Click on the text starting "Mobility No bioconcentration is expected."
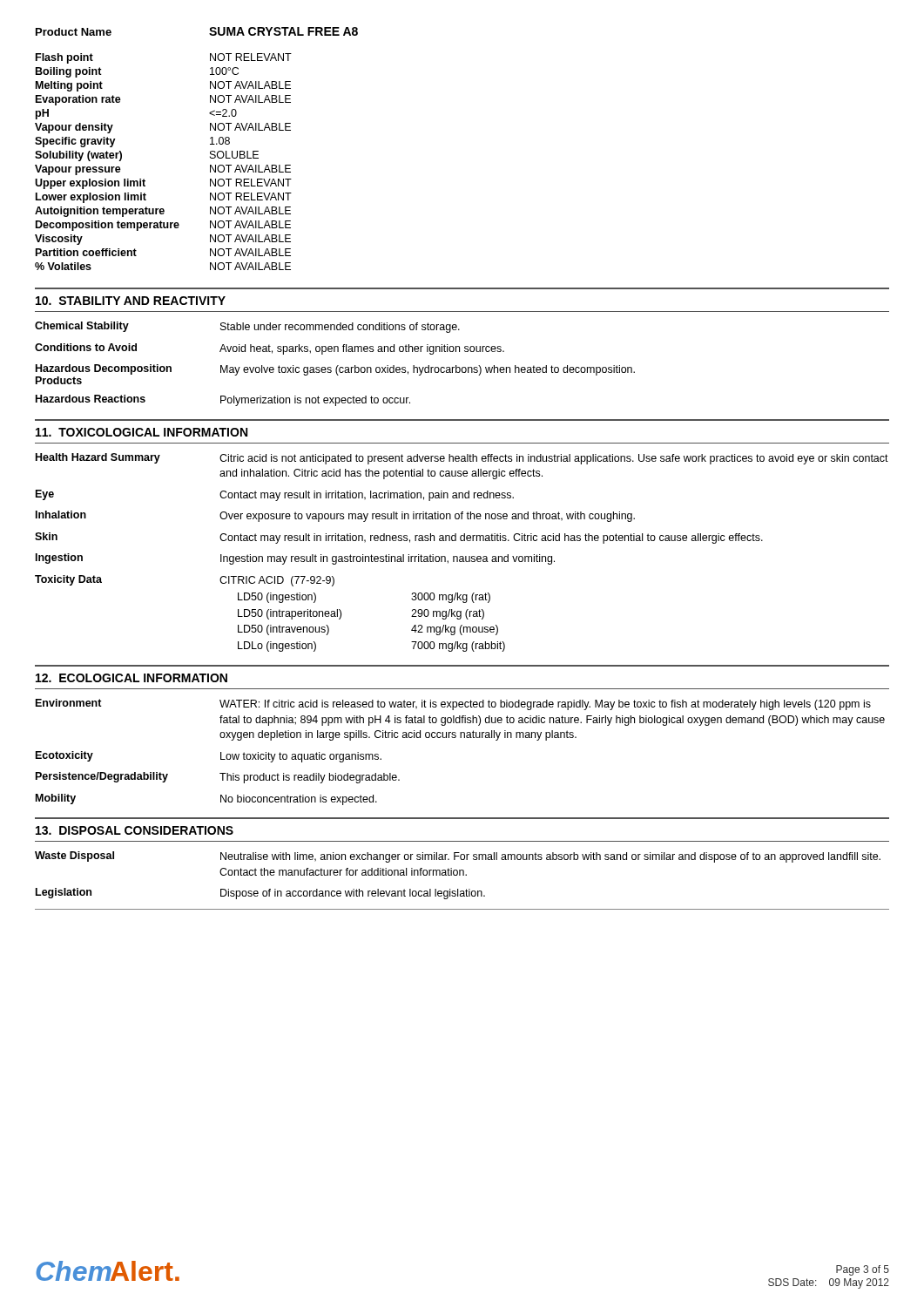This screenshot has height=1307, width=924. pos(54,800)
